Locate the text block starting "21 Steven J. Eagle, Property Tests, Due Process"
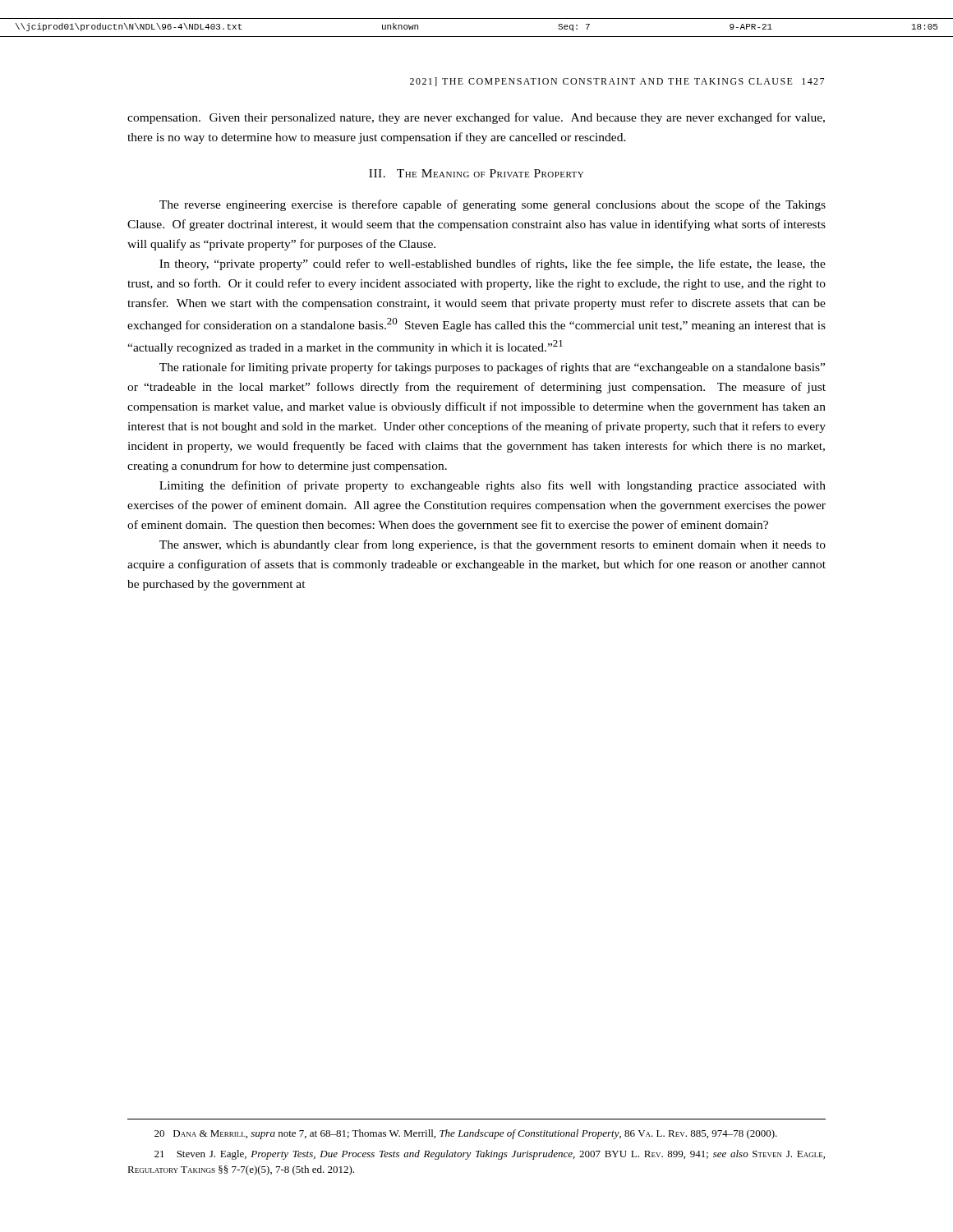Viewport: 953px width, 1232px height. (x=476, y=1162)
